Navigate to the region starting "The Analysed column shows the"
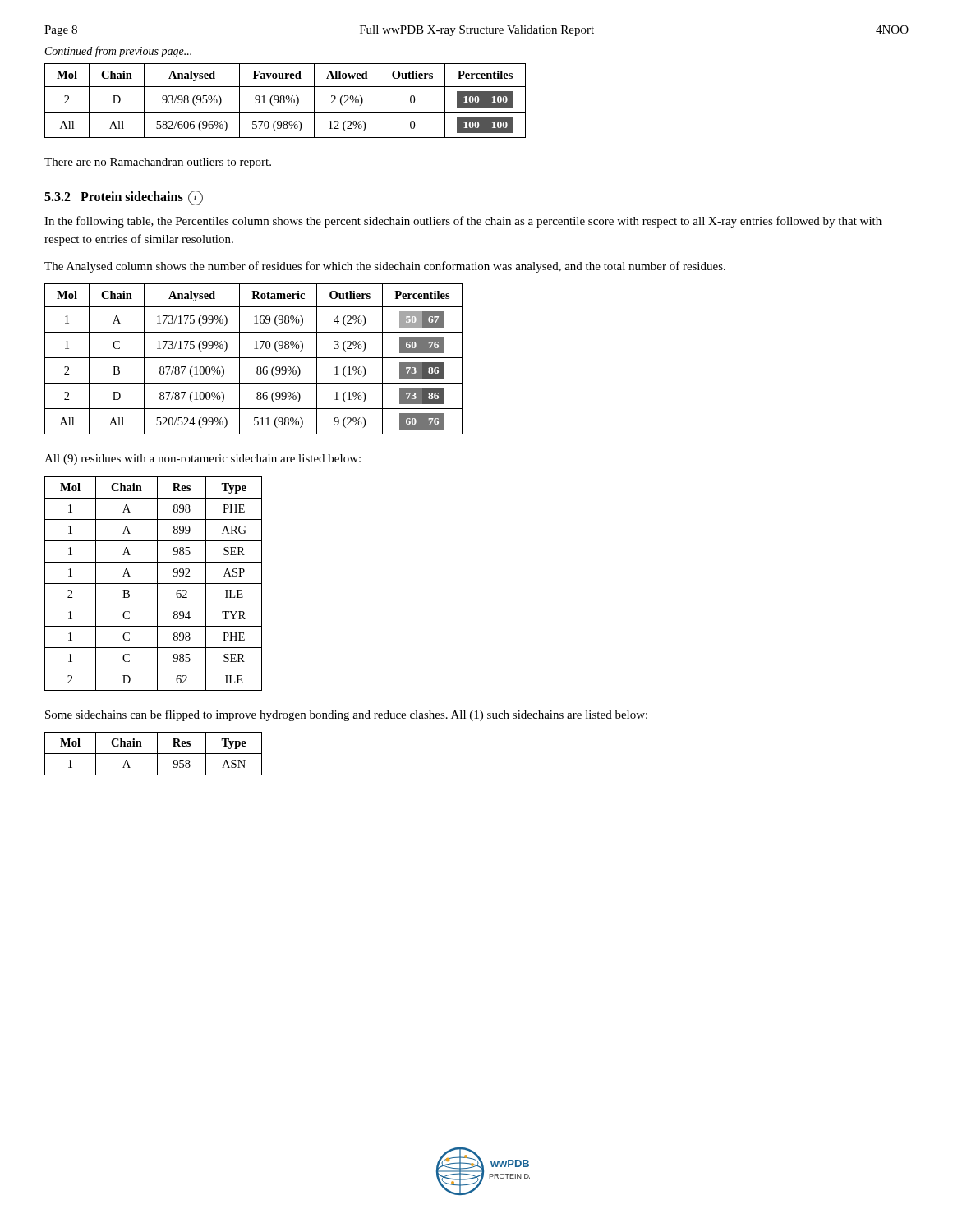Image resolution: width=953 pixels, height=1232 pixels. [x=476, y=266]
